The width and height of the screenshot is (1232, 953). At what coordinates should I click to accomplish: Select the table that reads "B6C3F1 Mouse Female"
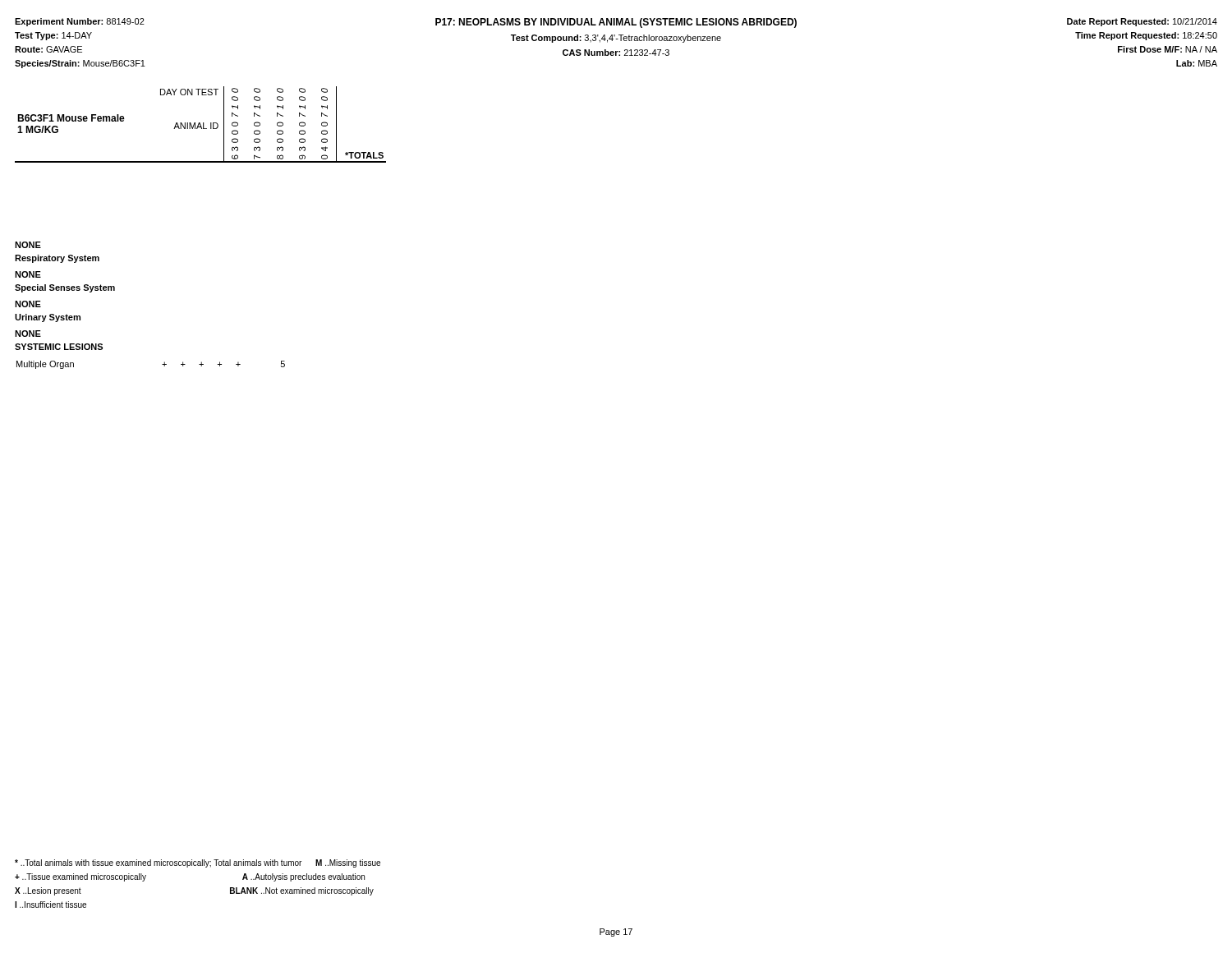pyautogui.click(x=201, y=125)
